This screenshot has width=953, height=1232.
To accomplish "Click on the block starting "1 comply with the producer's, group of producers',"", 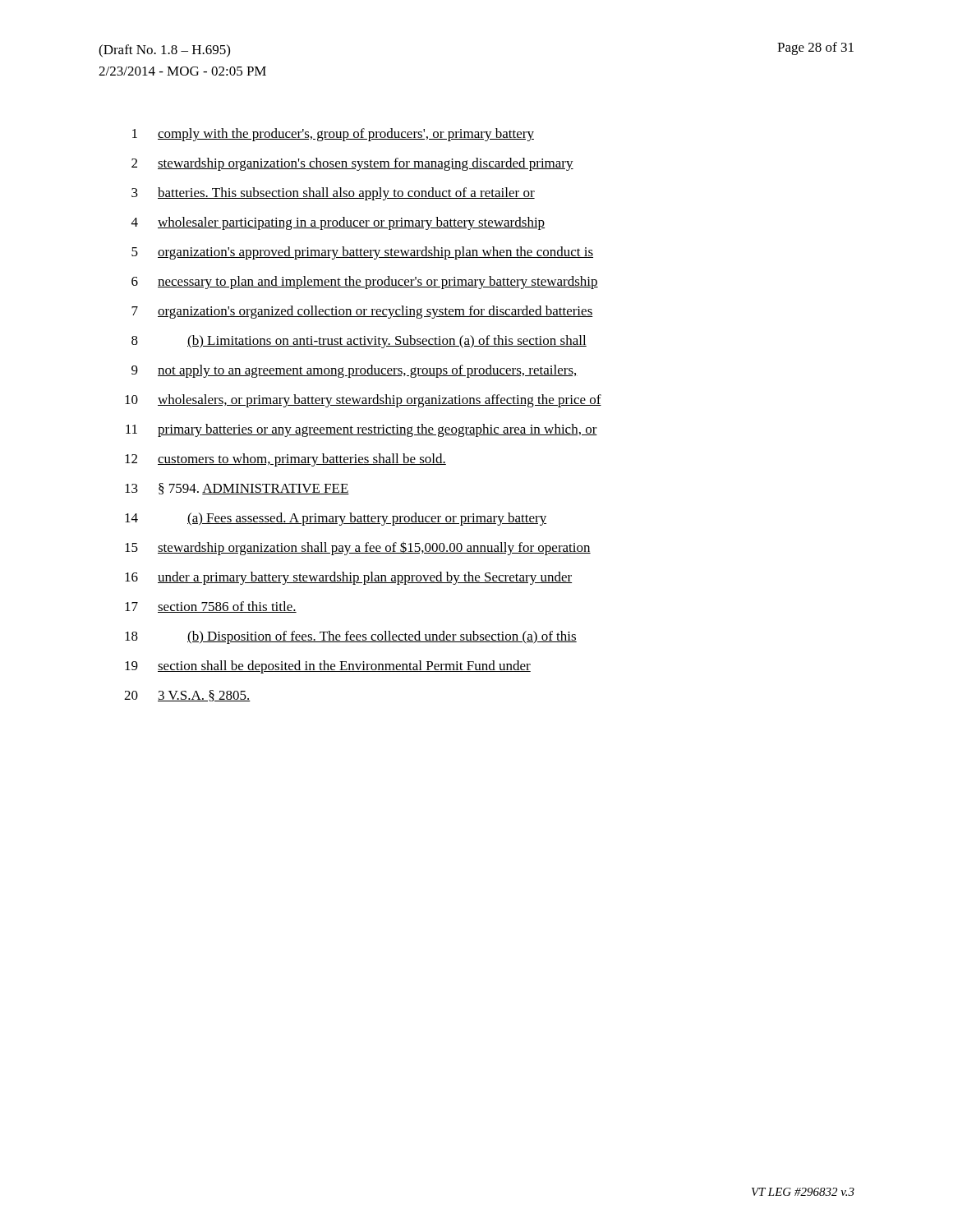I will coord(476,134).
